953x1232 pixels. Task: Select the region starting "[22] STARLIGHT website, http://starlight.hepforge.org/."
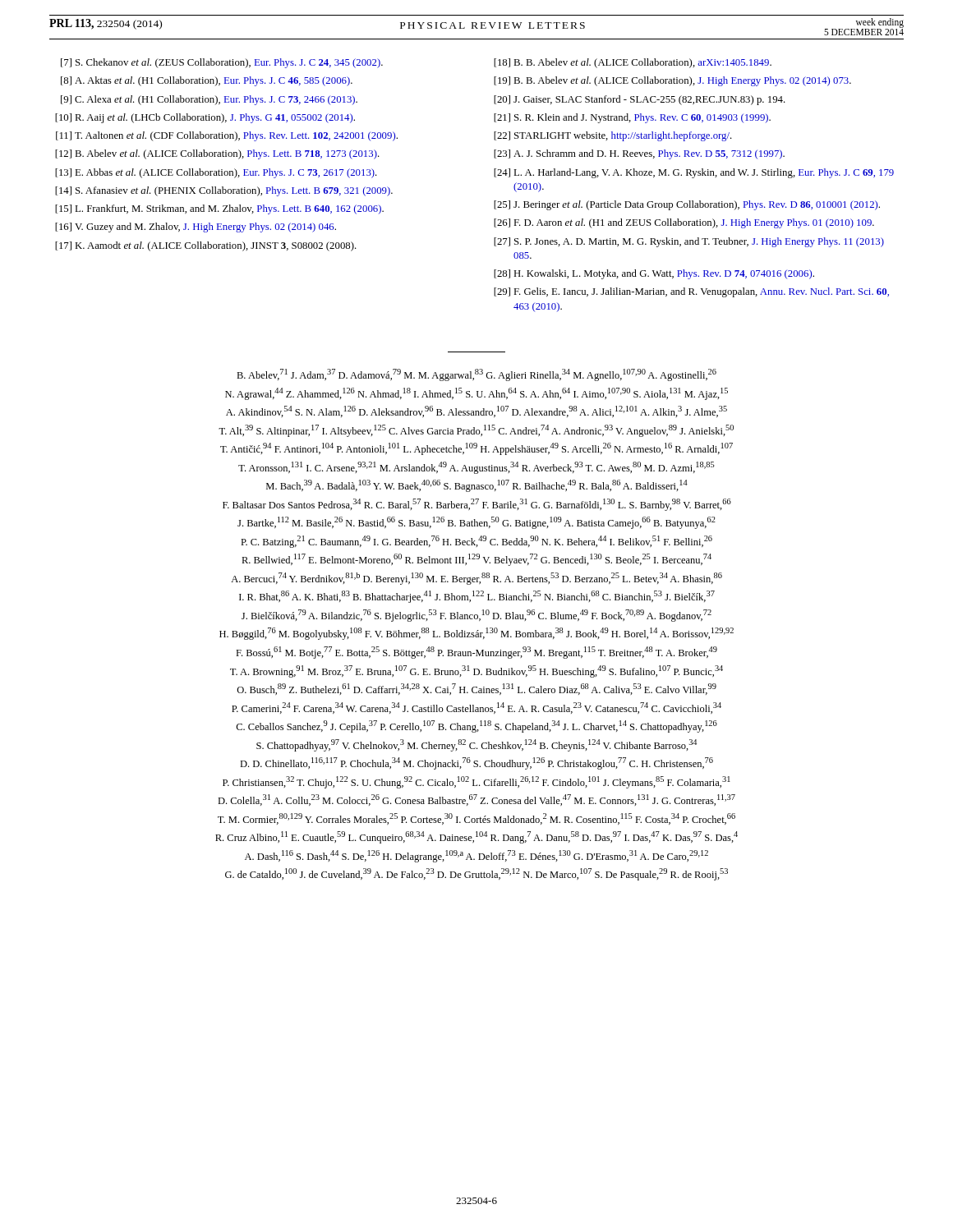(696, 136)
